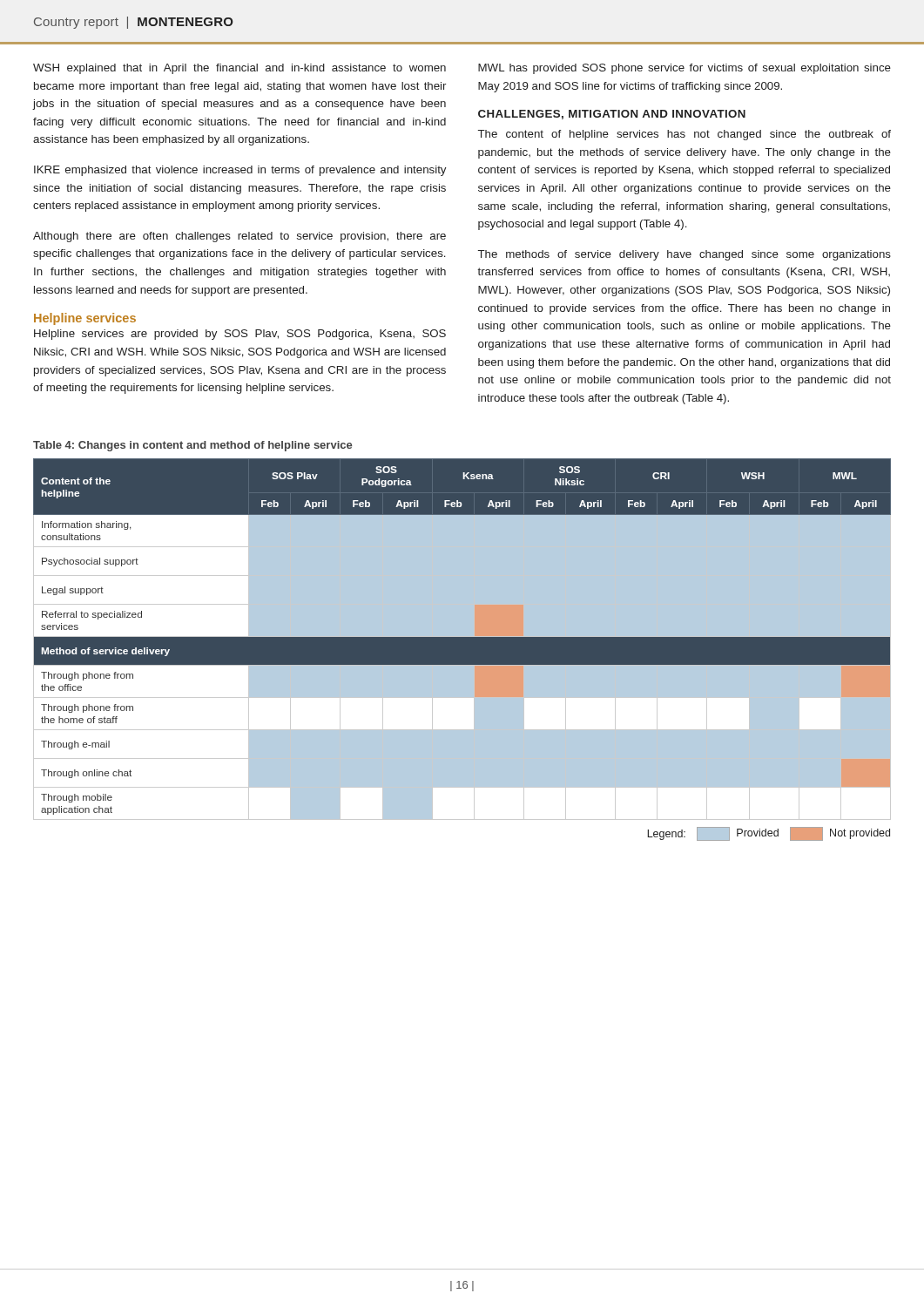Locate the element starting "MWL has provided SOS"

coord(684,77)
